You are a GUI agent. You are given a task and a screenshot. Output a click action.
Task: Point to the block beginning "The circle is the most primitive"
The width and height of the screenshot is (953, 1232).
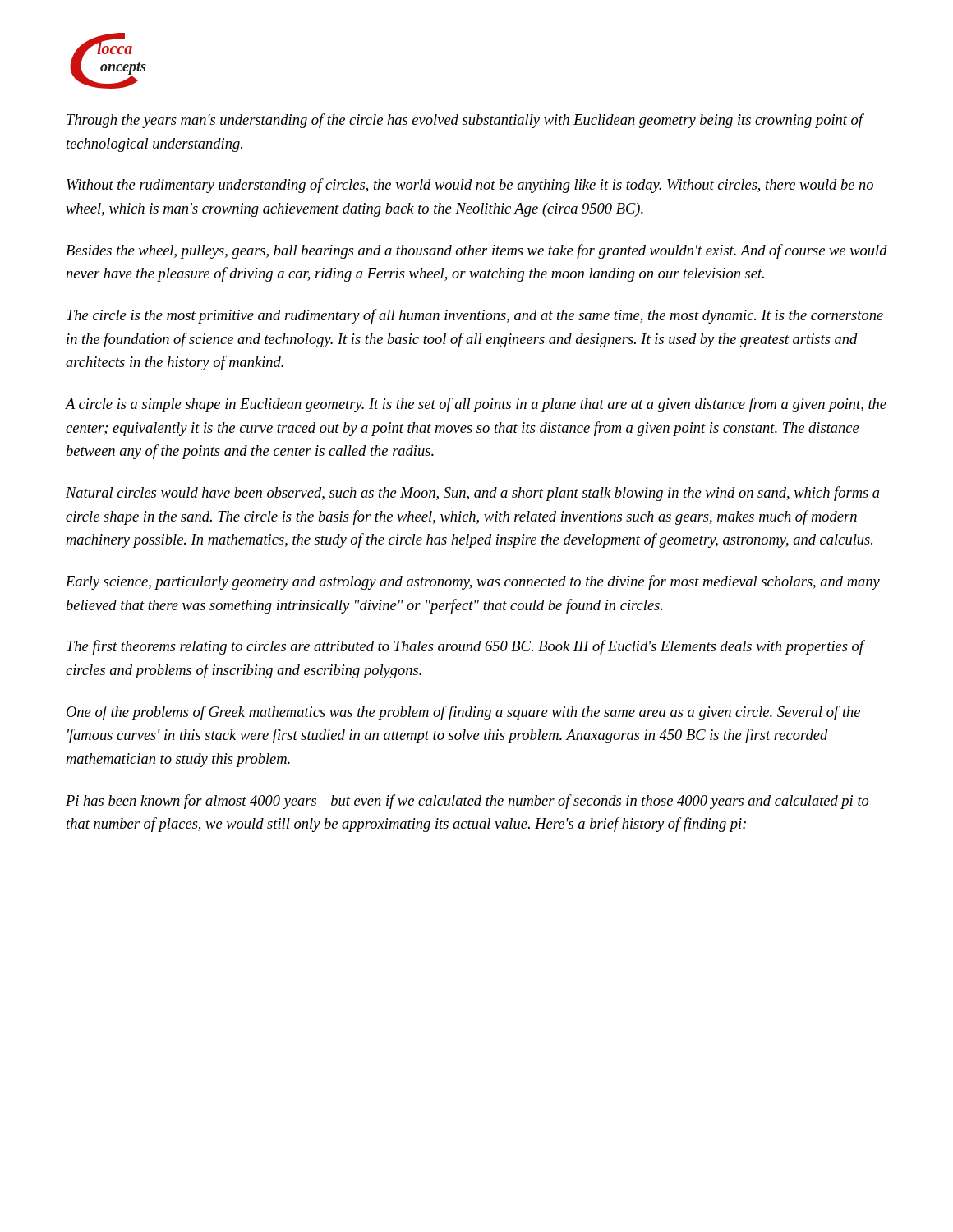474,339
